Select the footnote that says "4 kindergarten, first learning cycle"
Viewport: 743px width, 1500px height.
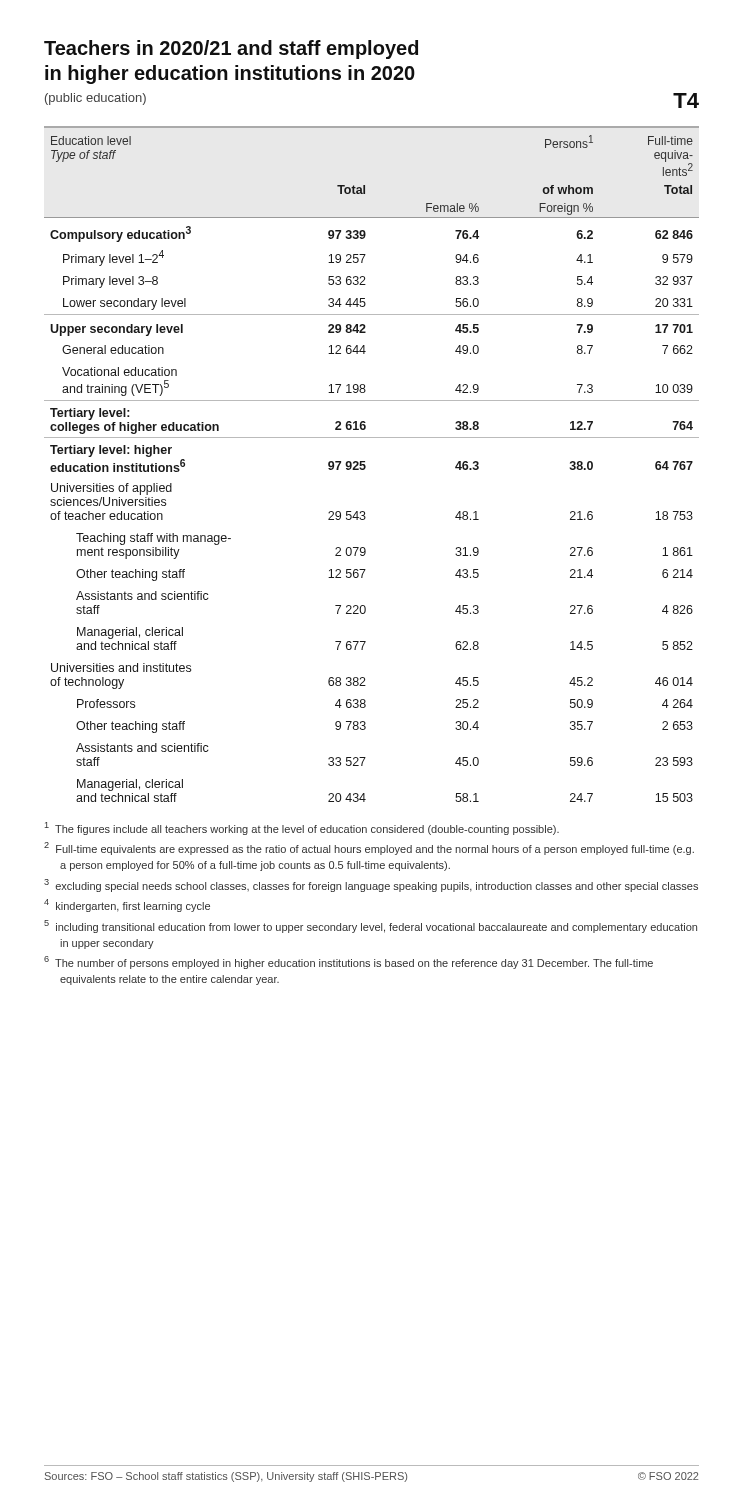(x=127, y=906)
